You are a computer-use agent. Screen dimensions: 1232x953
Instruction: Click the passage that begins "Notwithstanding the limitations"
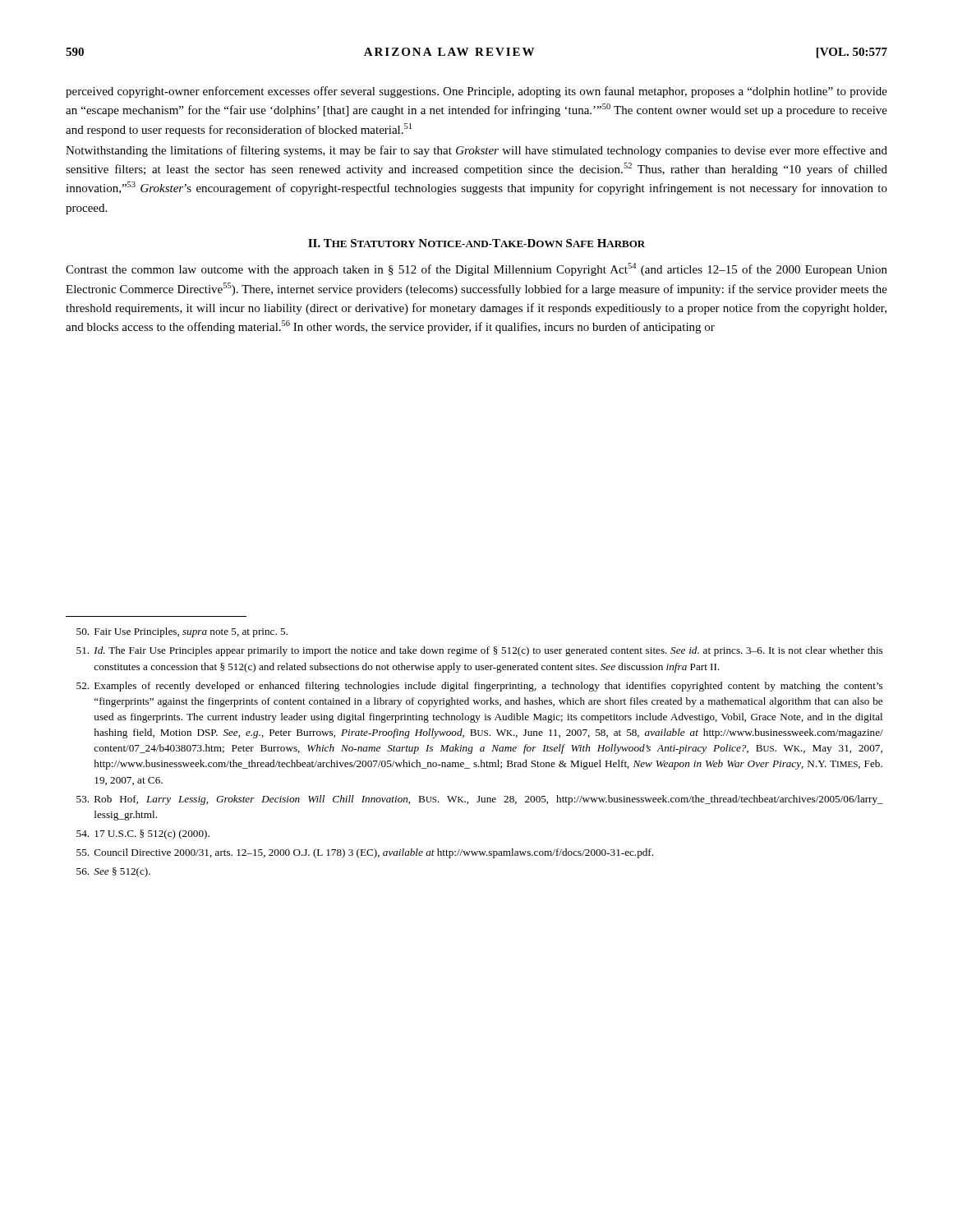(x=476, y=179)
